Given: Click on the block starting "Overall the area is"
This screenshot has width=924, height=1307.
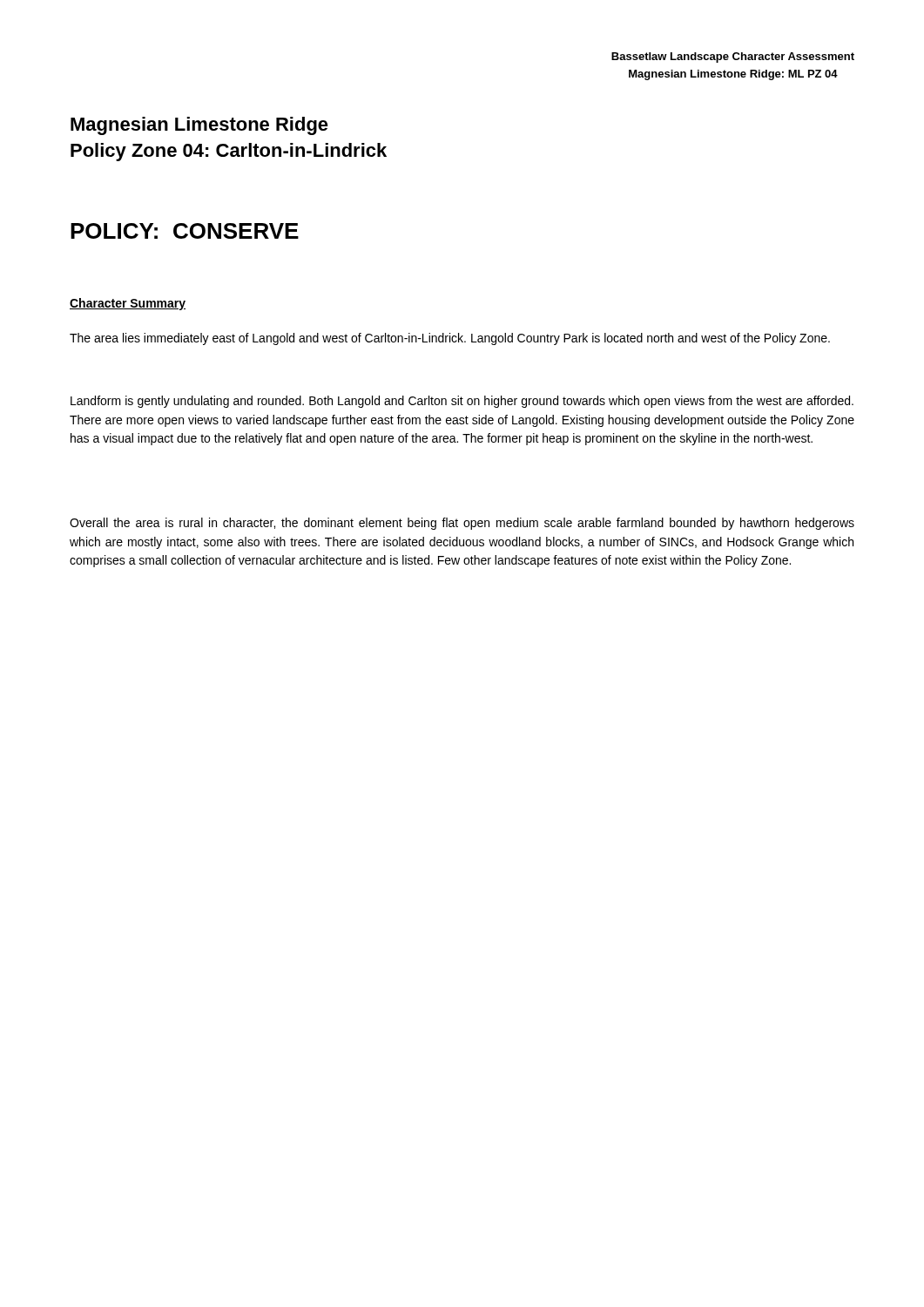Looking at the screenshot, I should tap(462, 542).
